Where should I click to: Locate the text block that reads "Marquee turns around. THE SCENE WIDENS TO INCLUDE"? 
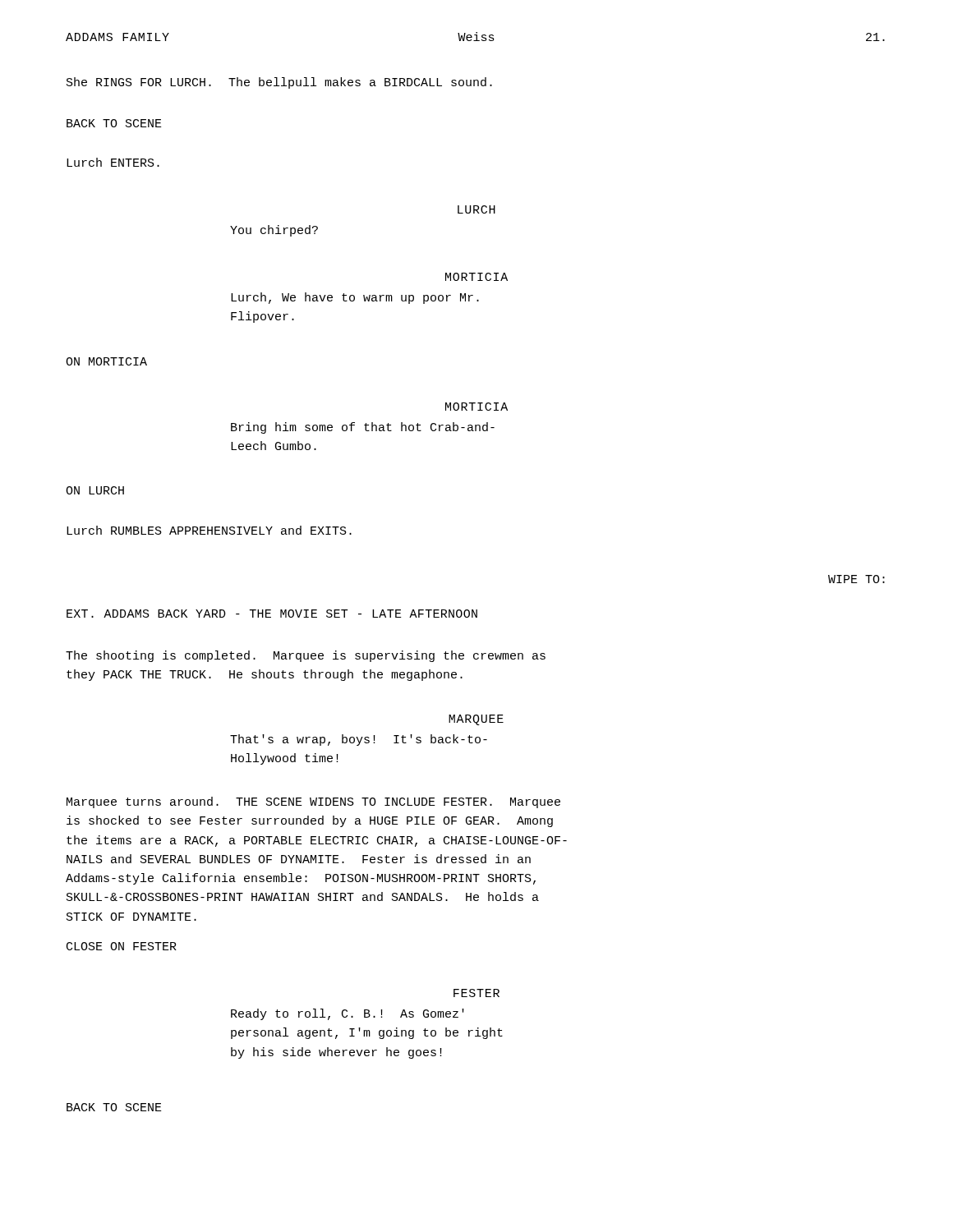point(317,860)
